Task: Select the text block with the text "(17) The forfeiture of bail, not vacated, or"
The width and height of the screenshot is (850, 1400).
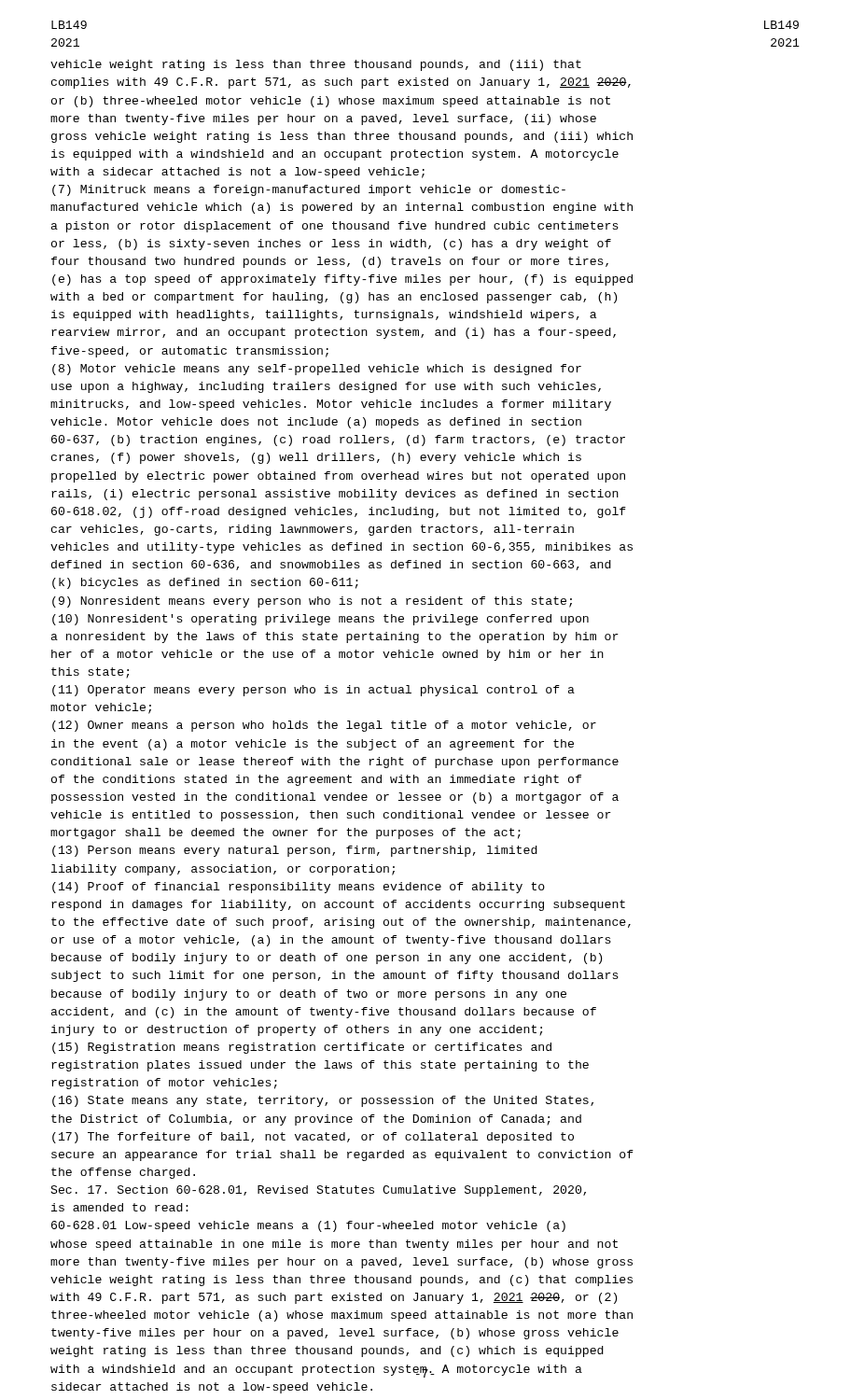Action: pos(425,1155)
